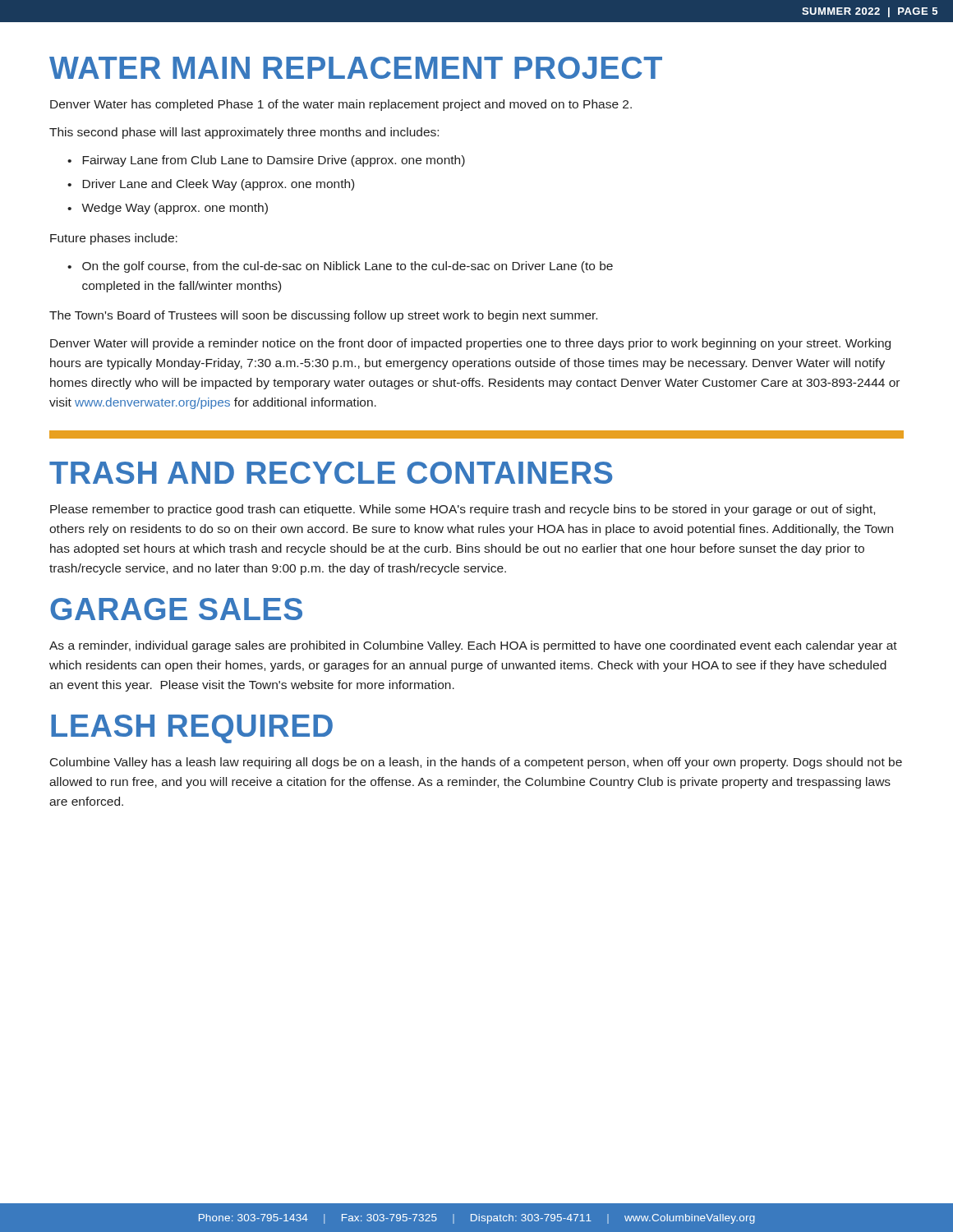Find the title with the text "TRASH AND RECYCLE CONTAINERS"
This screenshot has height=1232, width=953.
pos(332,474)
